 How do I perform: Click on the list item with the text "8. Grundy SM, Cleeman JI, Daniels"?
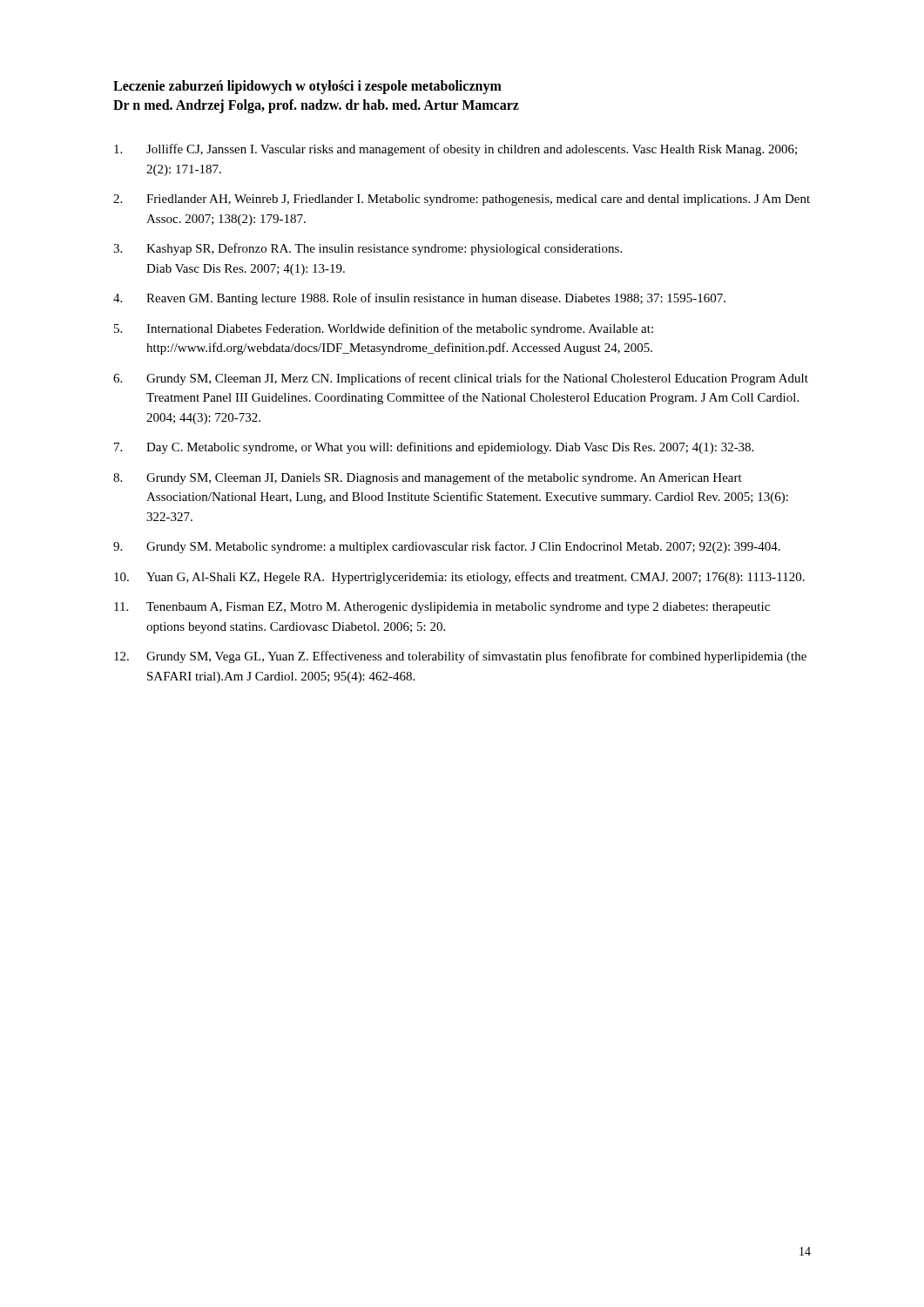click(462, 497)
